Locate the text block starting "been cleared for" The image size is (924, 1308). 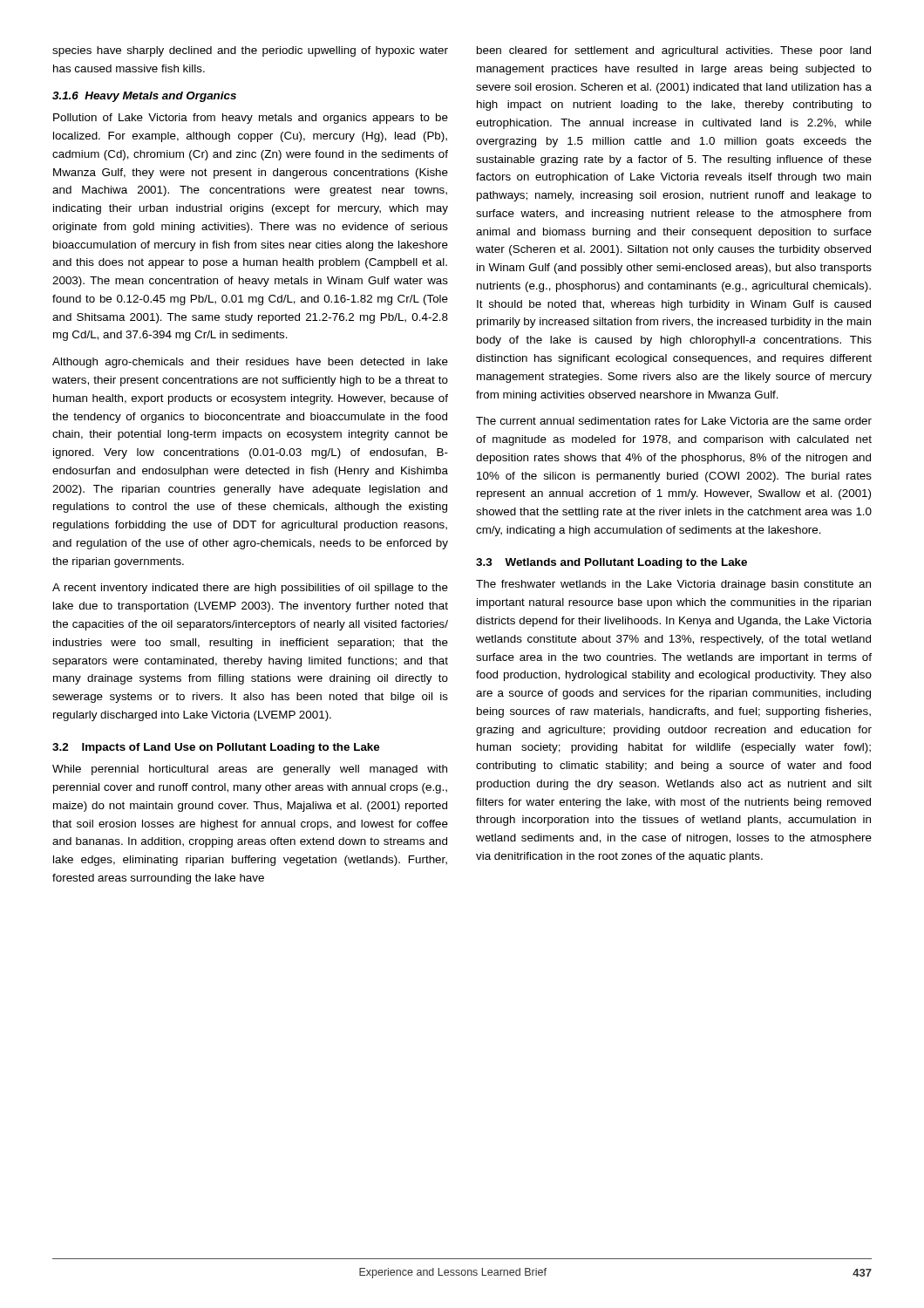click(x=674, y=223)
